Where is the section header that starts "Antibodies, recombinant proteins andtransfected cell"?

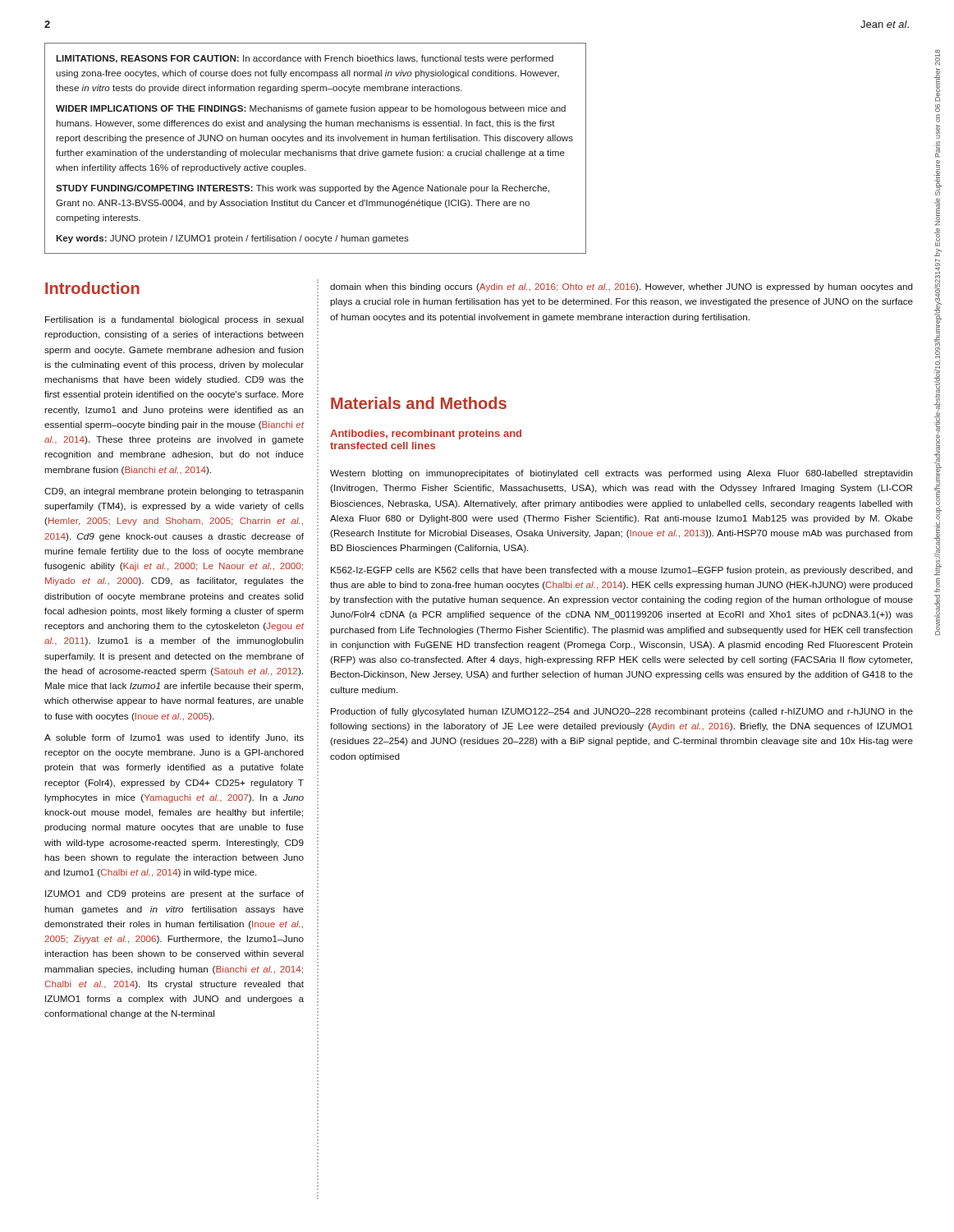pos(426,439)
